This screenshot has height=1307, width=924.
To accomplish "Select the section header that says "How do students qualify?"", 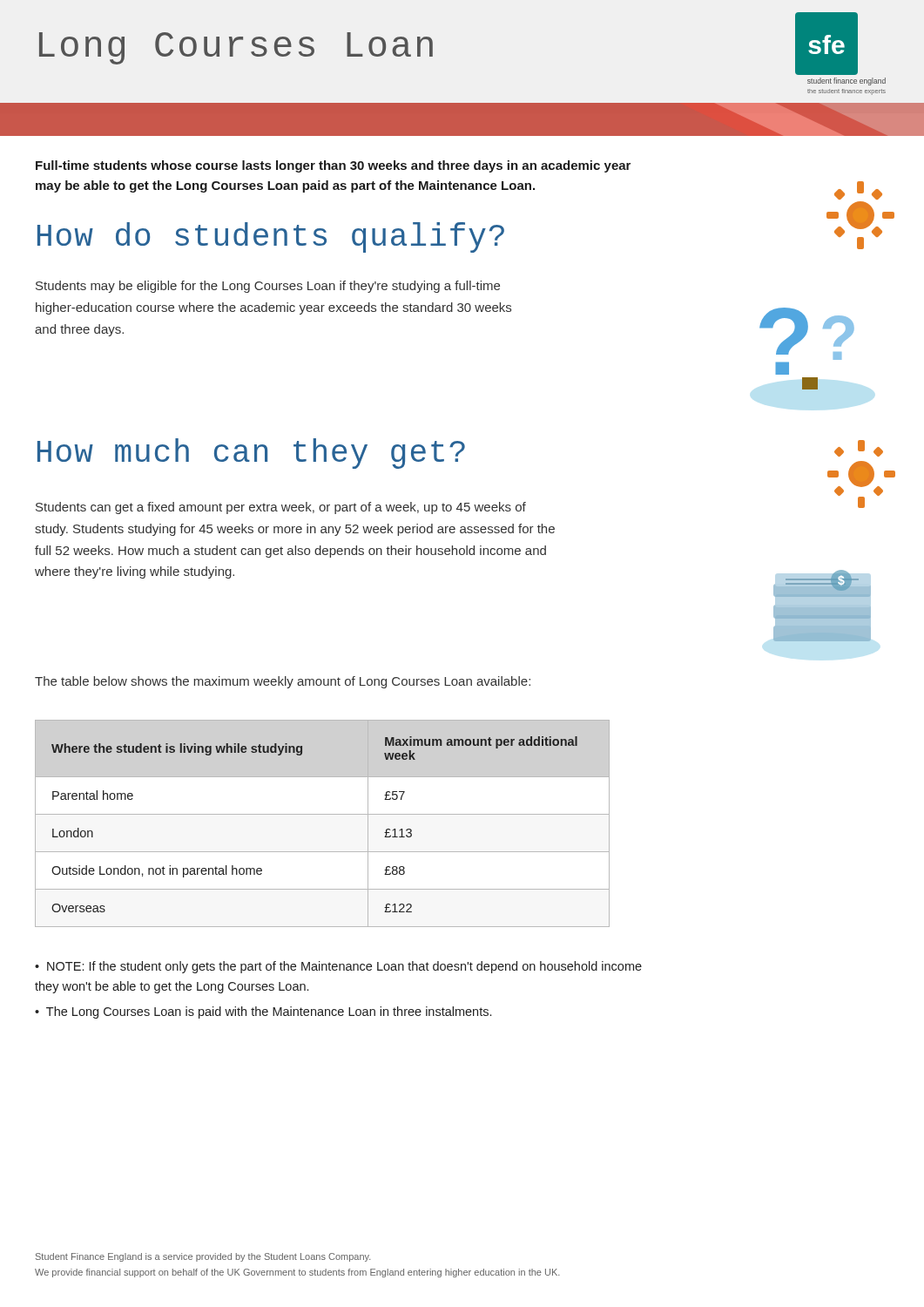I will coord(271,237).
